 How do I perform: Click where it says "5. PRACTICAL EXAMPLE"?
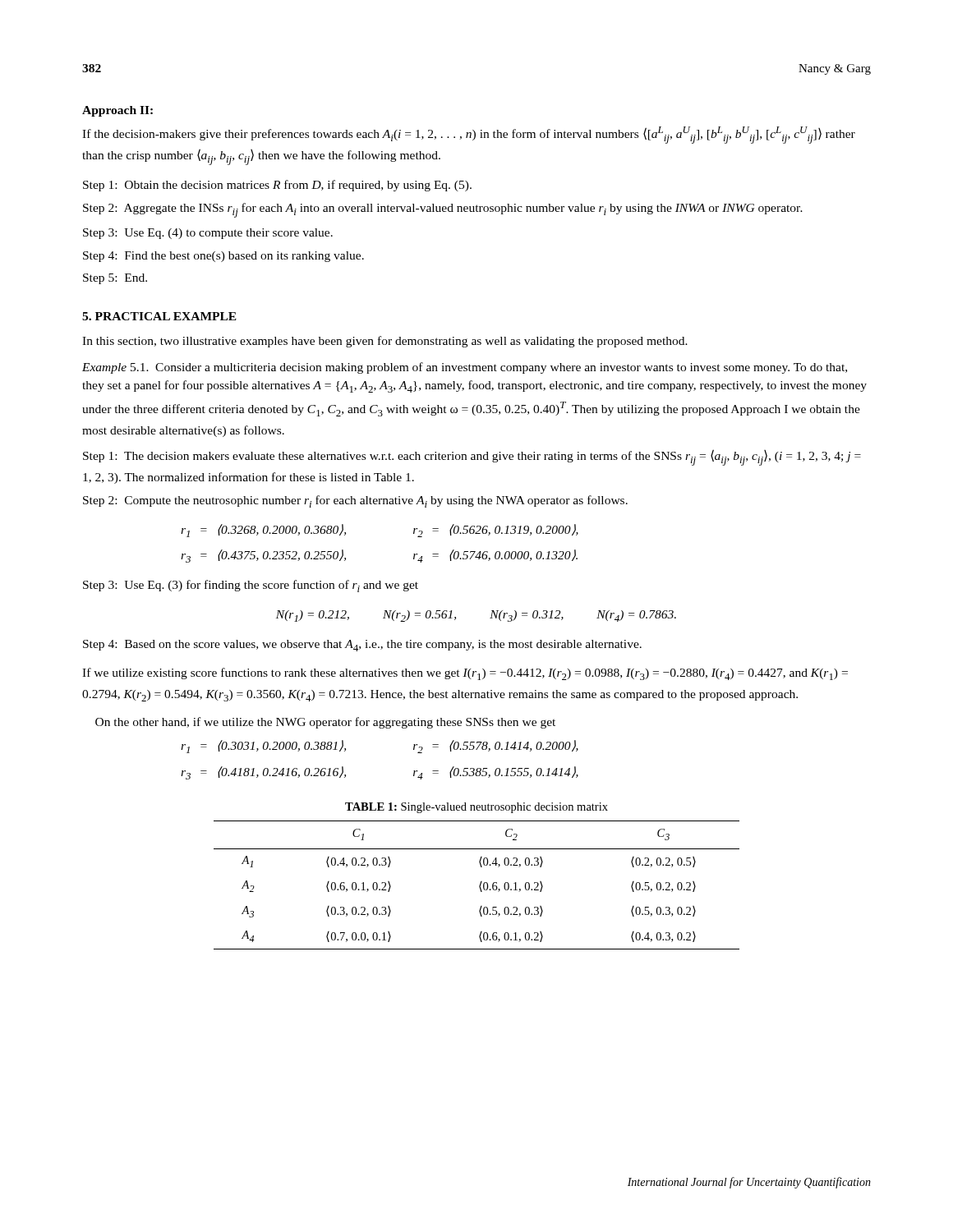click(x=159, y=316)
